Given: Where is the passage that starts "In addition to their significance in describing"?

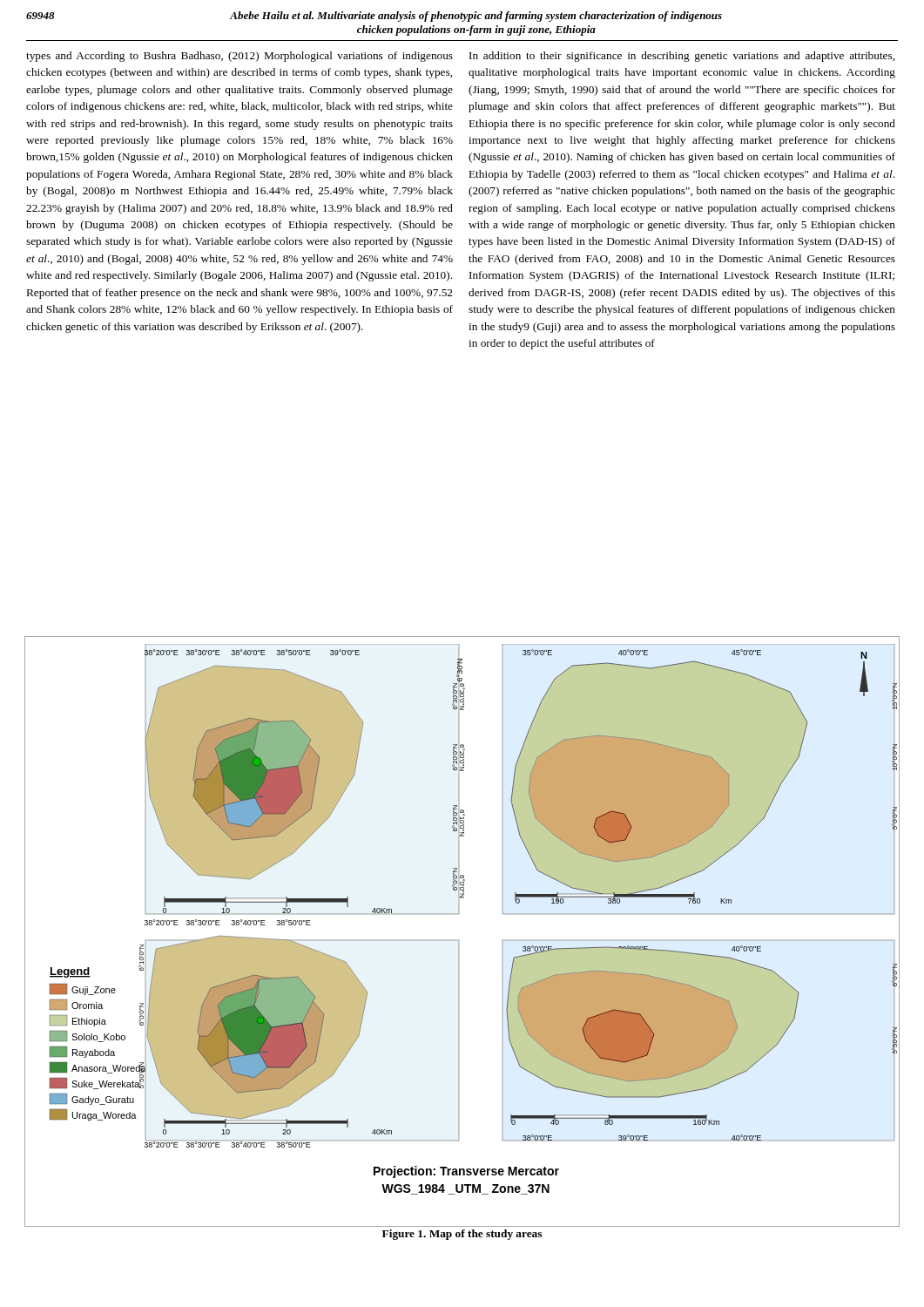Looking at the screenshot, I should pyautogui.click(x=682, y=199).
